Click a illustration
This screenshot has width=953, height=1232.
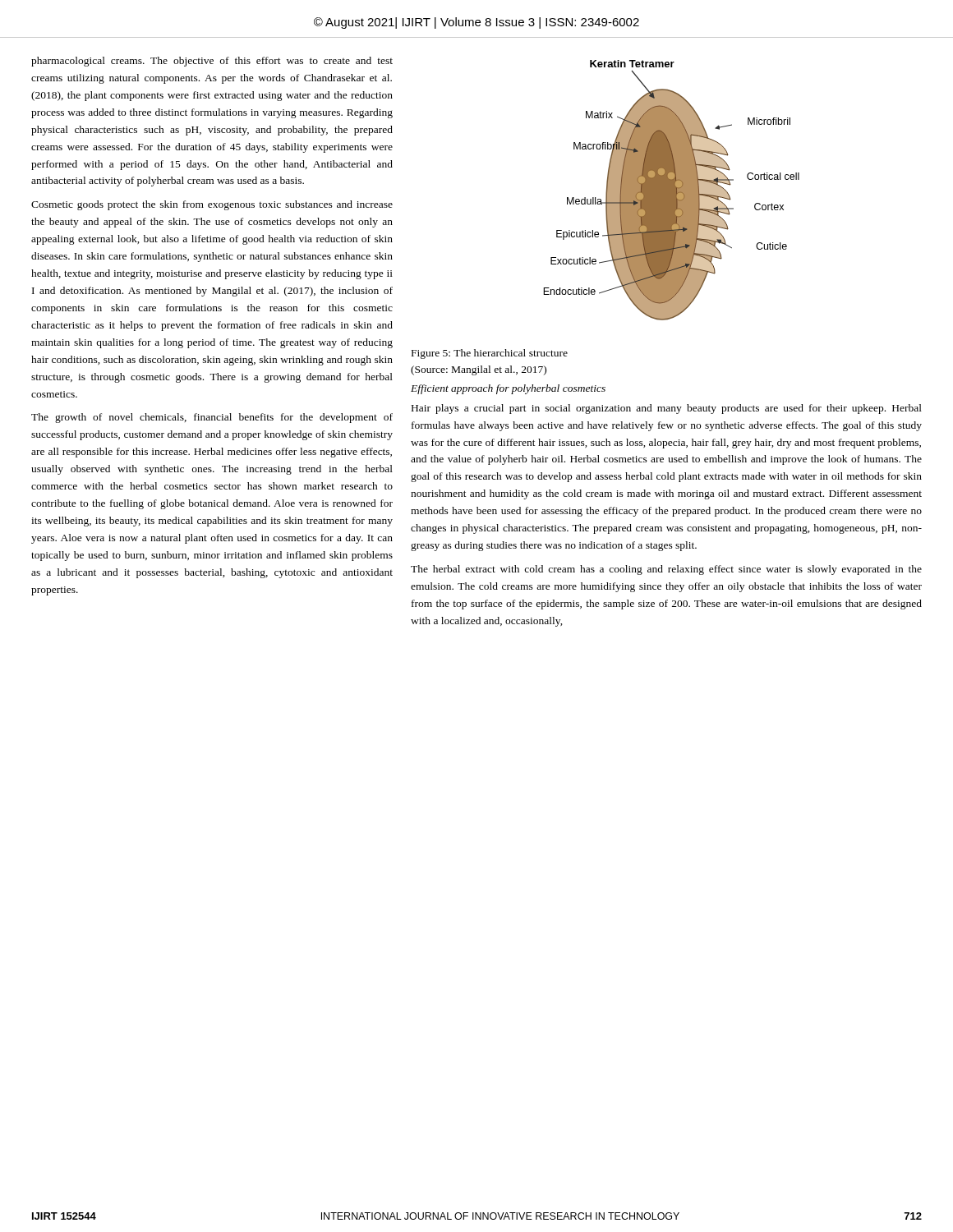[x=666, y=196]
